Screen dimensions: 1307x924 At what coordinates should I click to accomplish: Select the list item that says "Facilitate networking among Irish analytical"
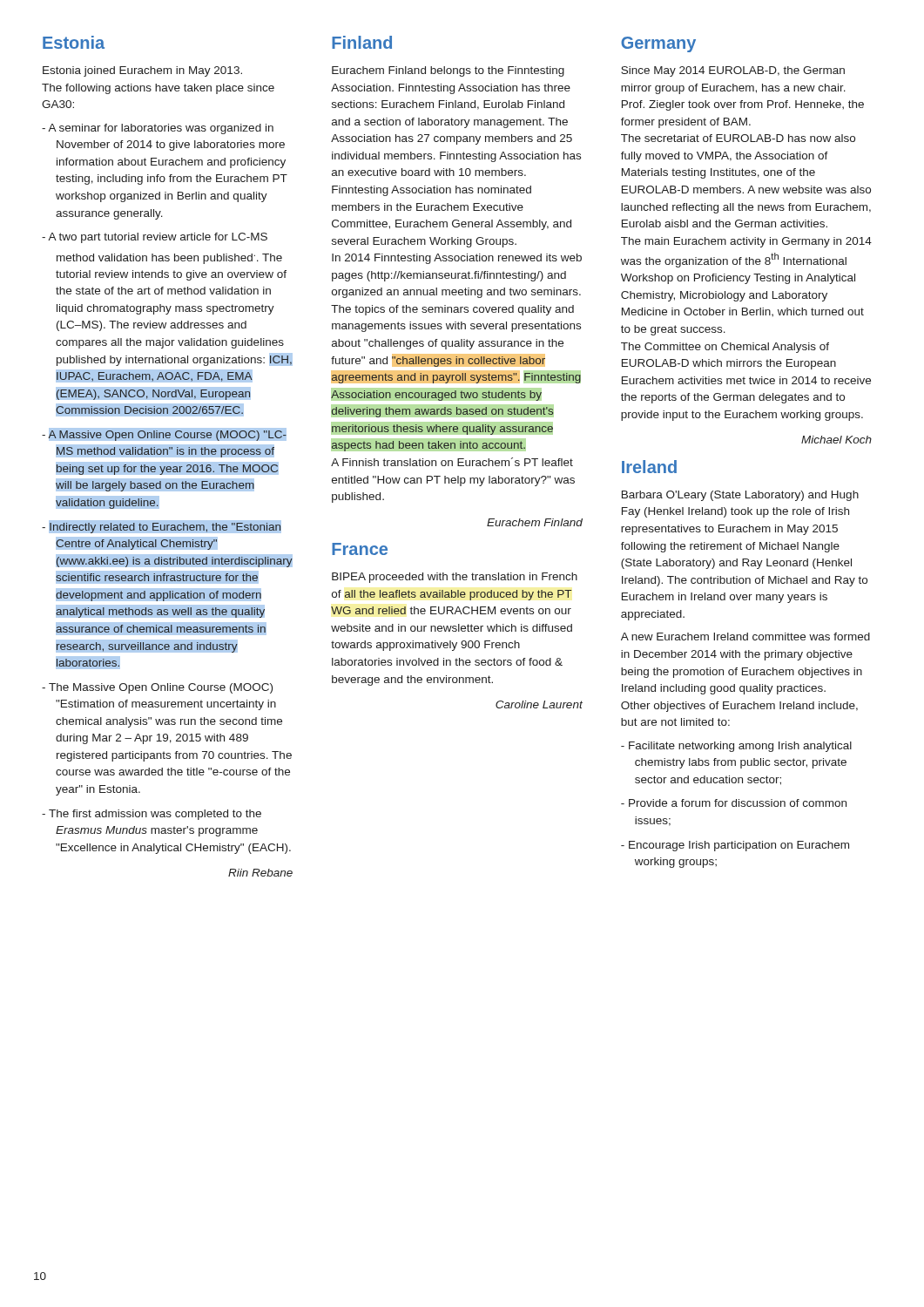[x=740, y=762]
